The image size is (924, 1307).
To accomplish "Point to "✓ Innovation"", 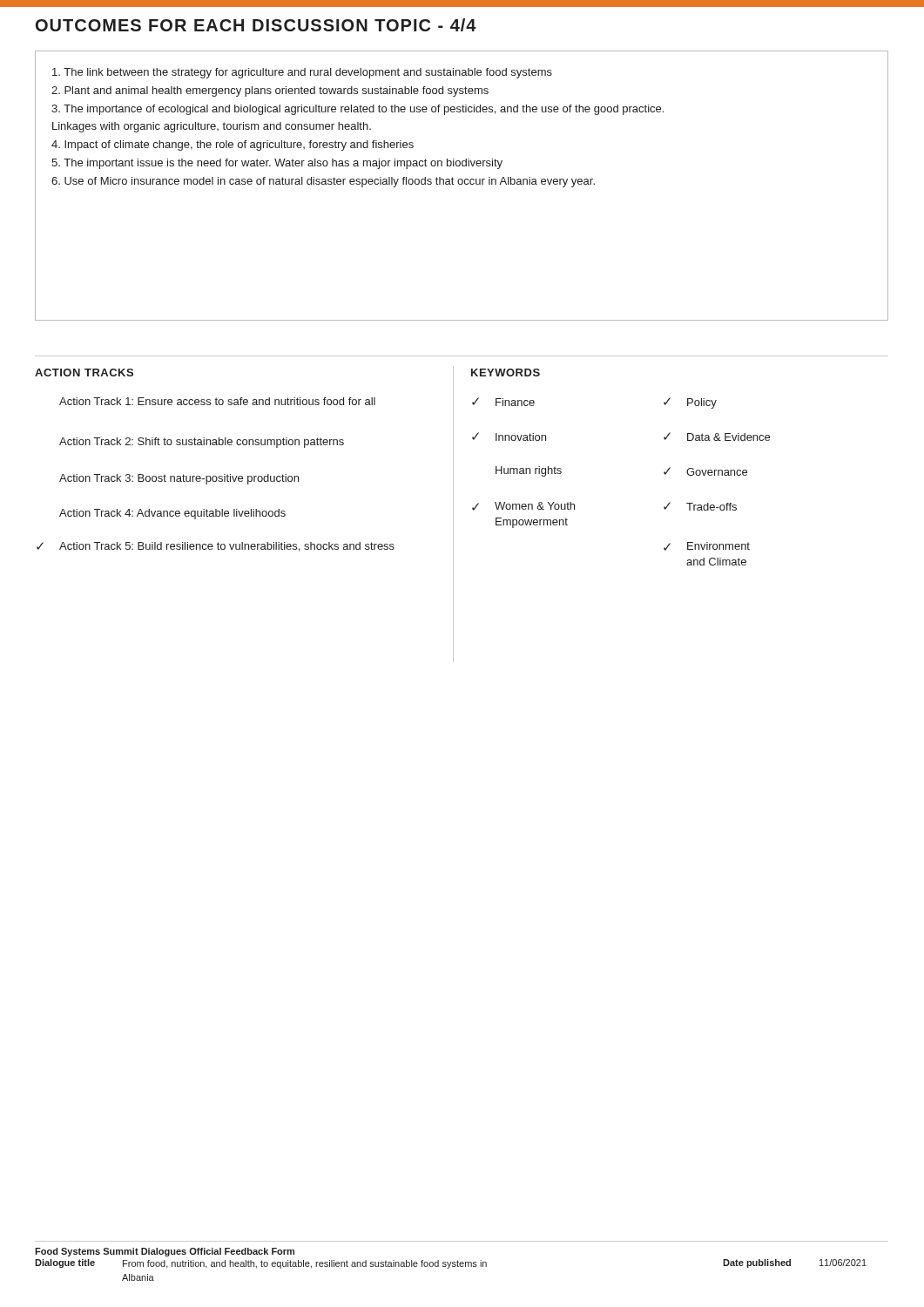I will coord(509,437).
